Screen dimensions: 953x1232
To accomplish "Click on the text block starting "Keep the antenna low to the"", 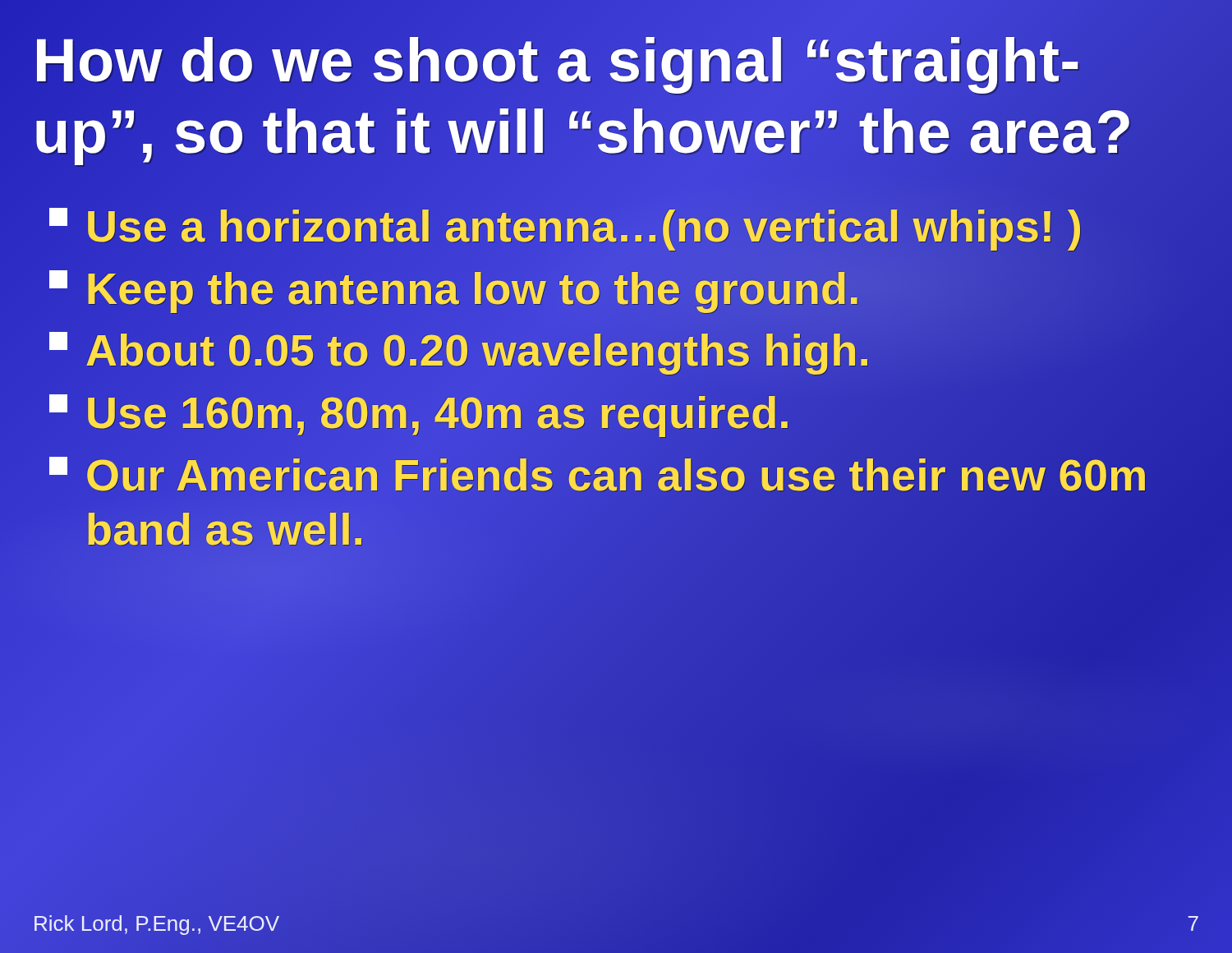I will point(455,289).
